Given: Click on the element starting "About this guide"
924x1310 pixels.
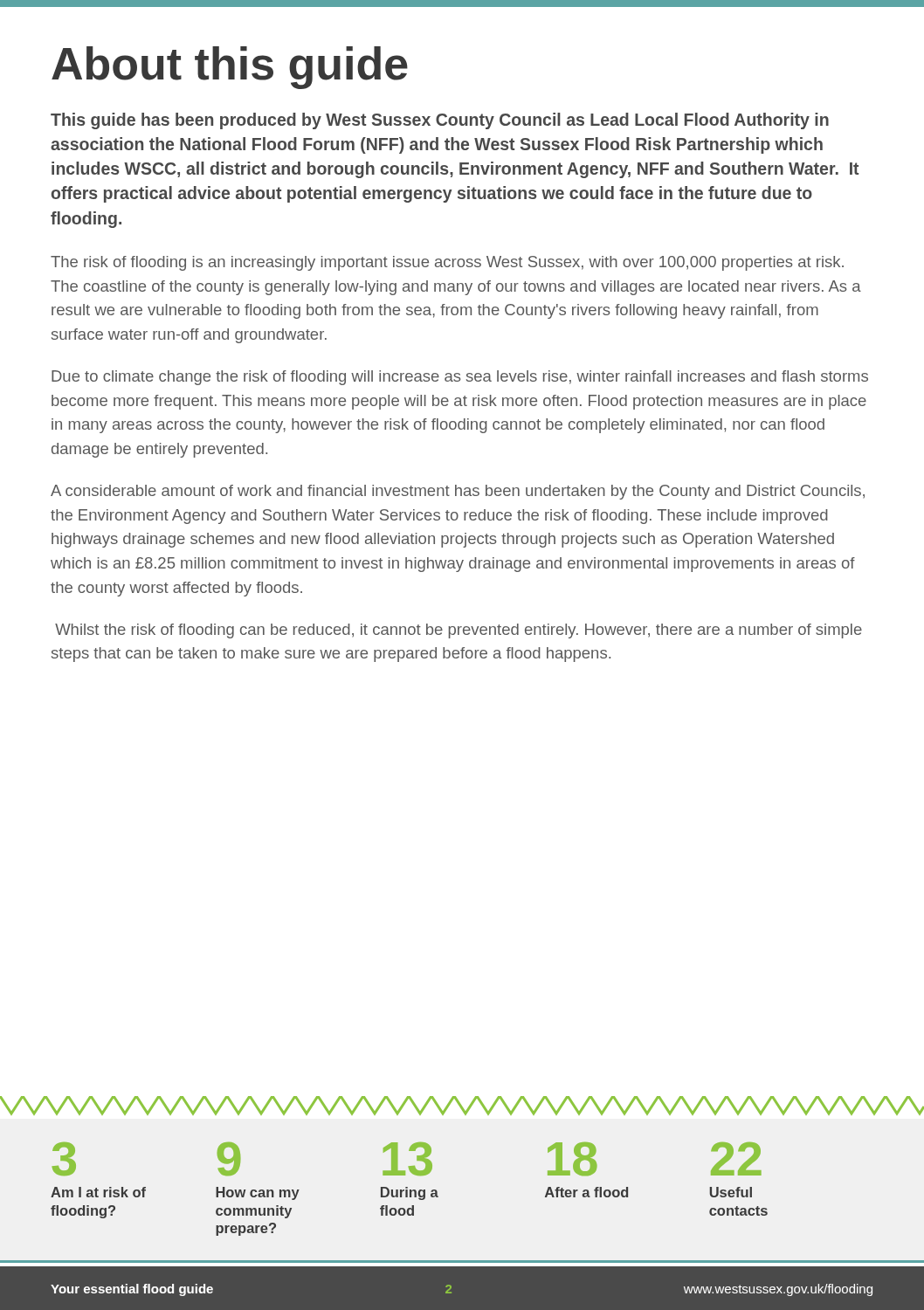Looking at the screenshot, I should point(230,67).
